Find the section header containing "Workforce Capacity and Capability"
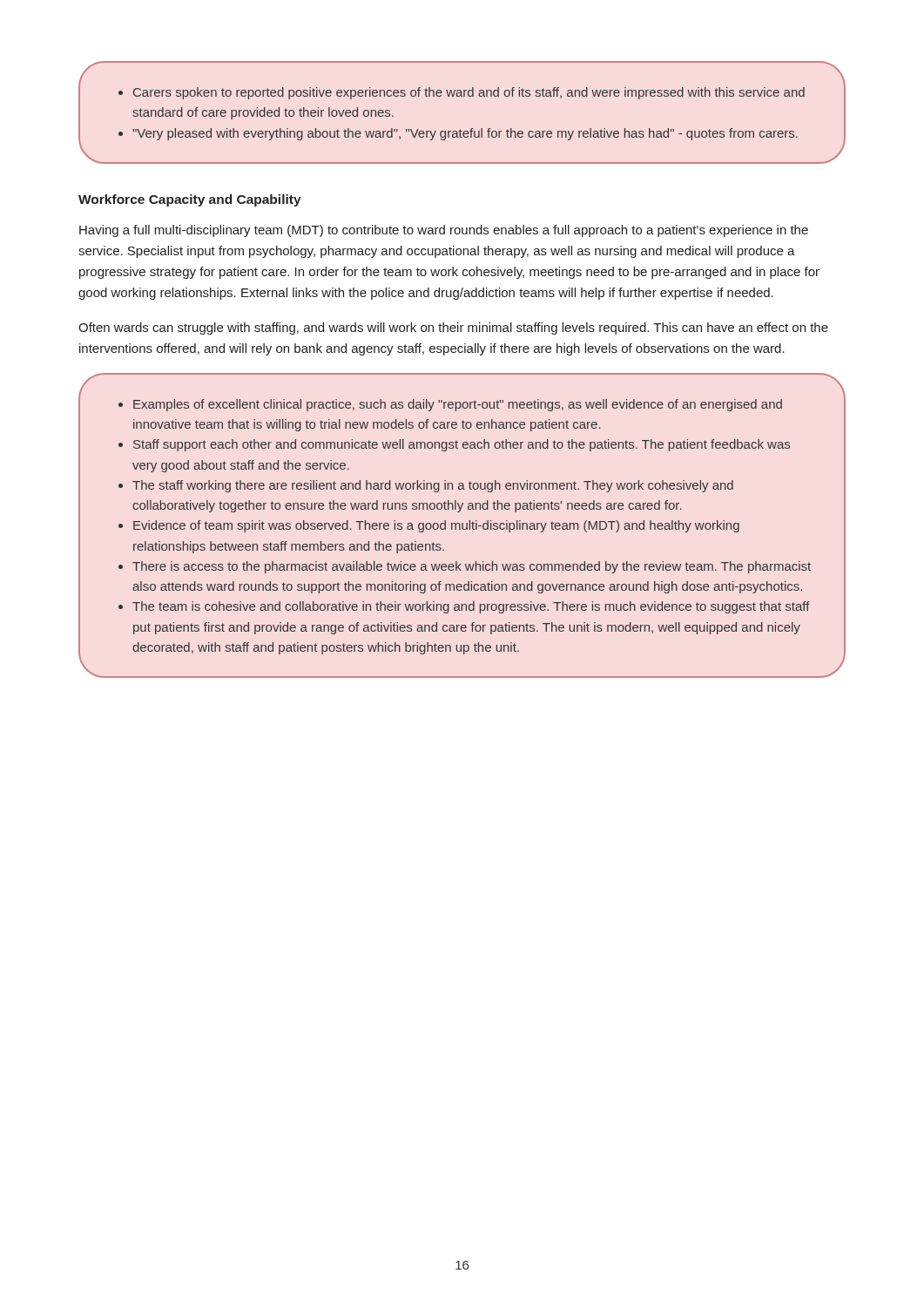Screen dimensions: 1307x924 190,199
